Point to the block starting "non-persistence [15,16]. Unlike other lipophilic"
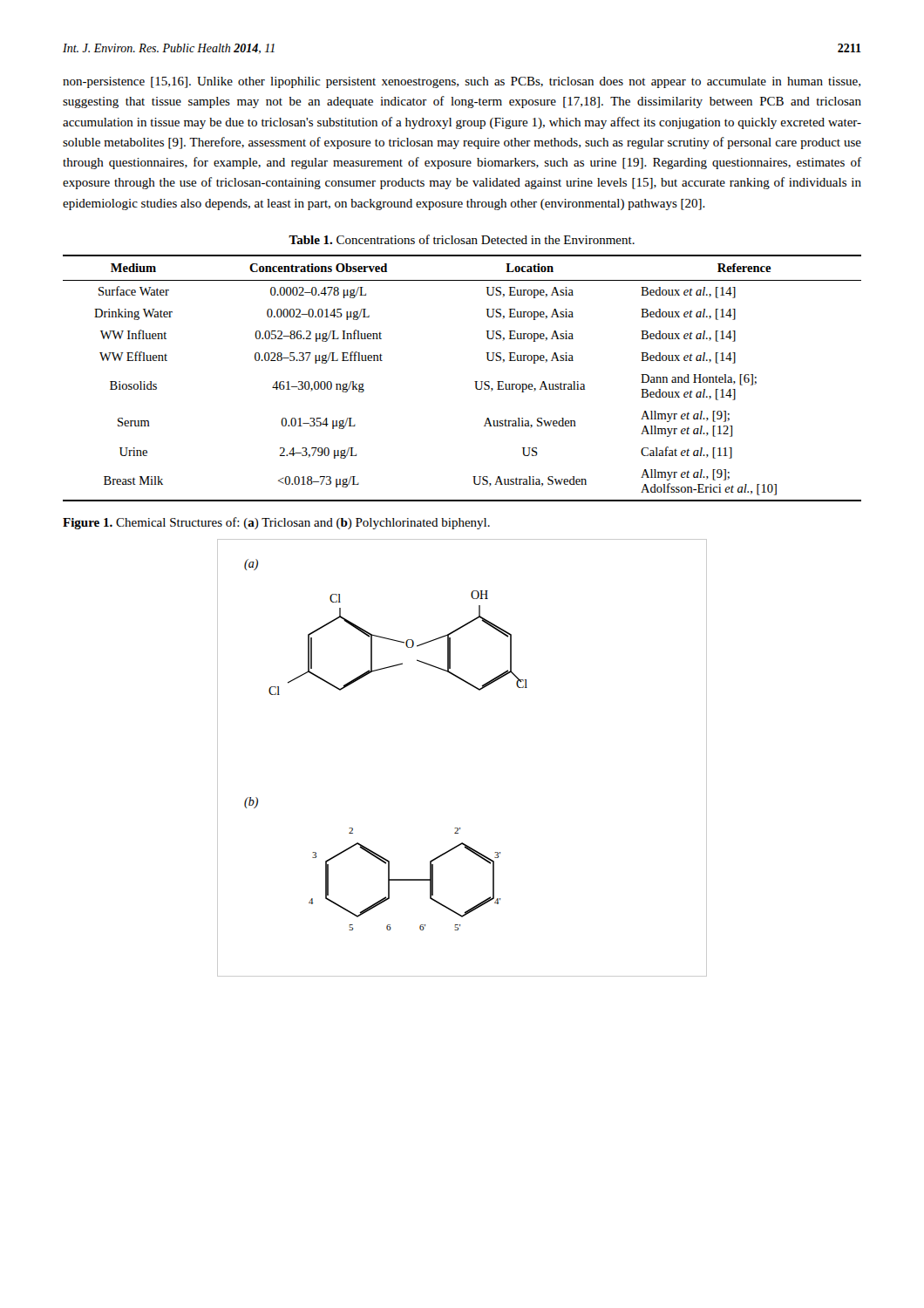This screenshot has width=924, height=1308. point(462,142)
